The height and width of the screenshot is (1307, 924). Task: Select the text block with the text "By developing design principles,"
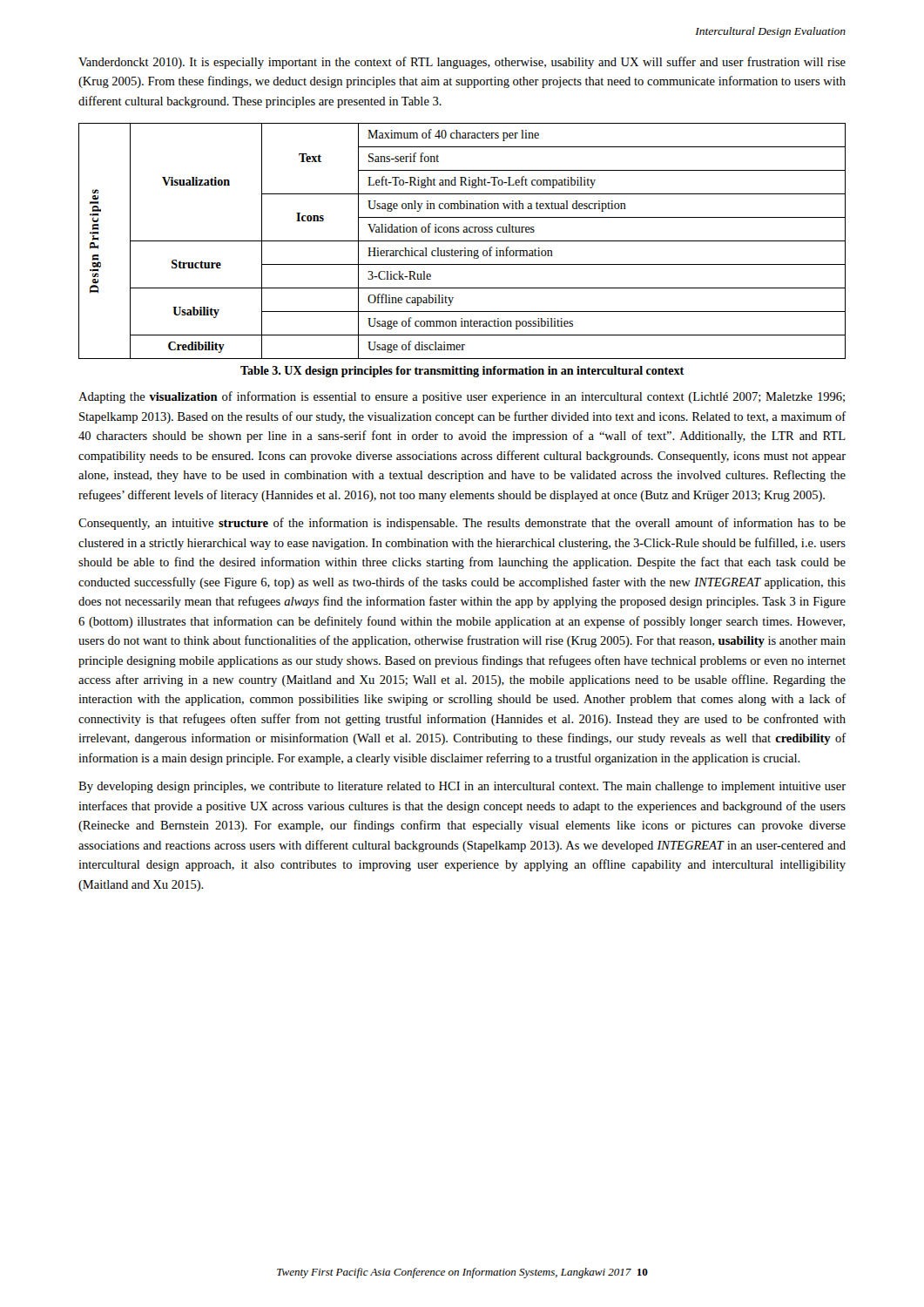click(x=462, y=835)
